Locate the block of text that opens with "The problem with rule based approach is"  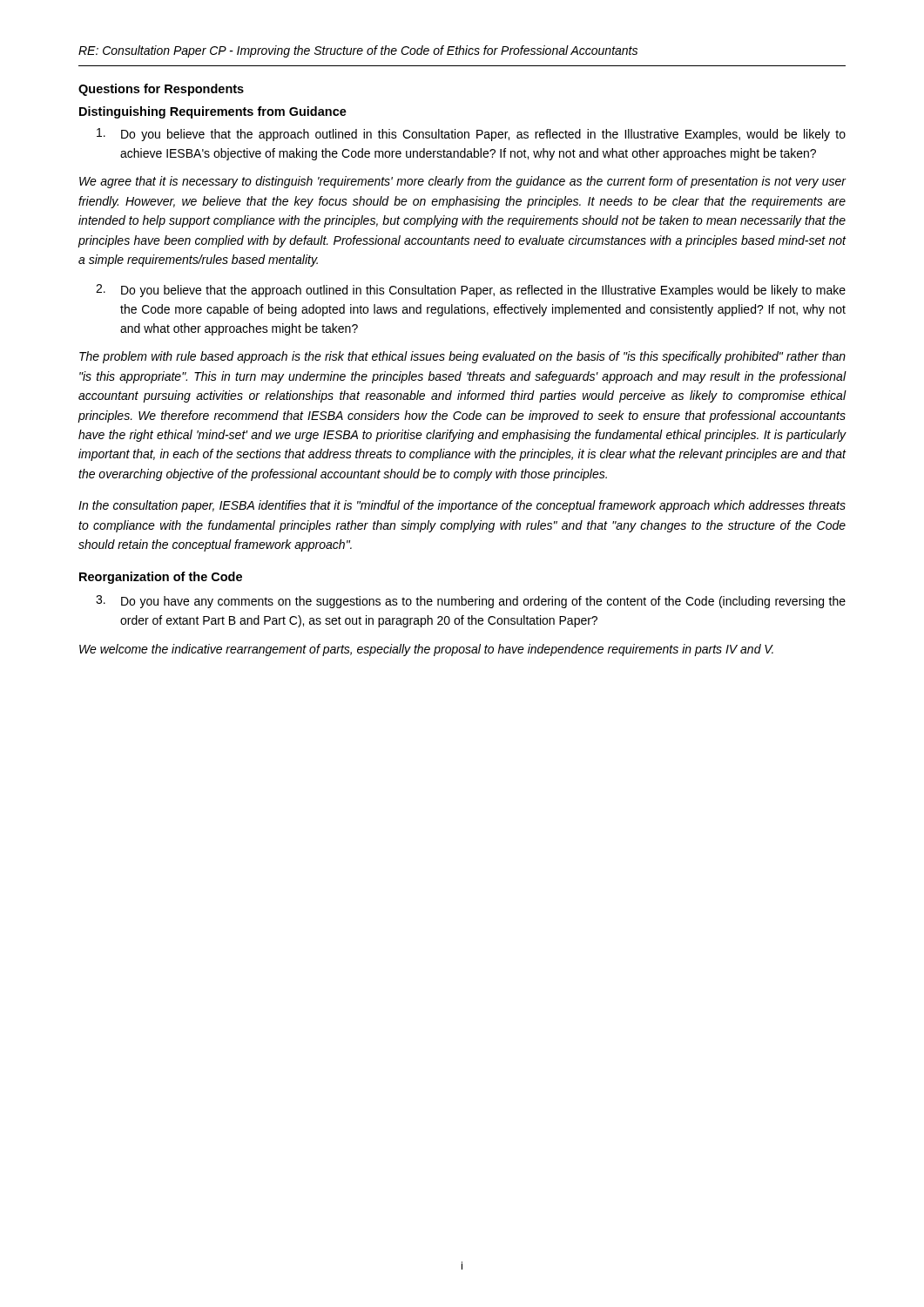click(462, 415)
